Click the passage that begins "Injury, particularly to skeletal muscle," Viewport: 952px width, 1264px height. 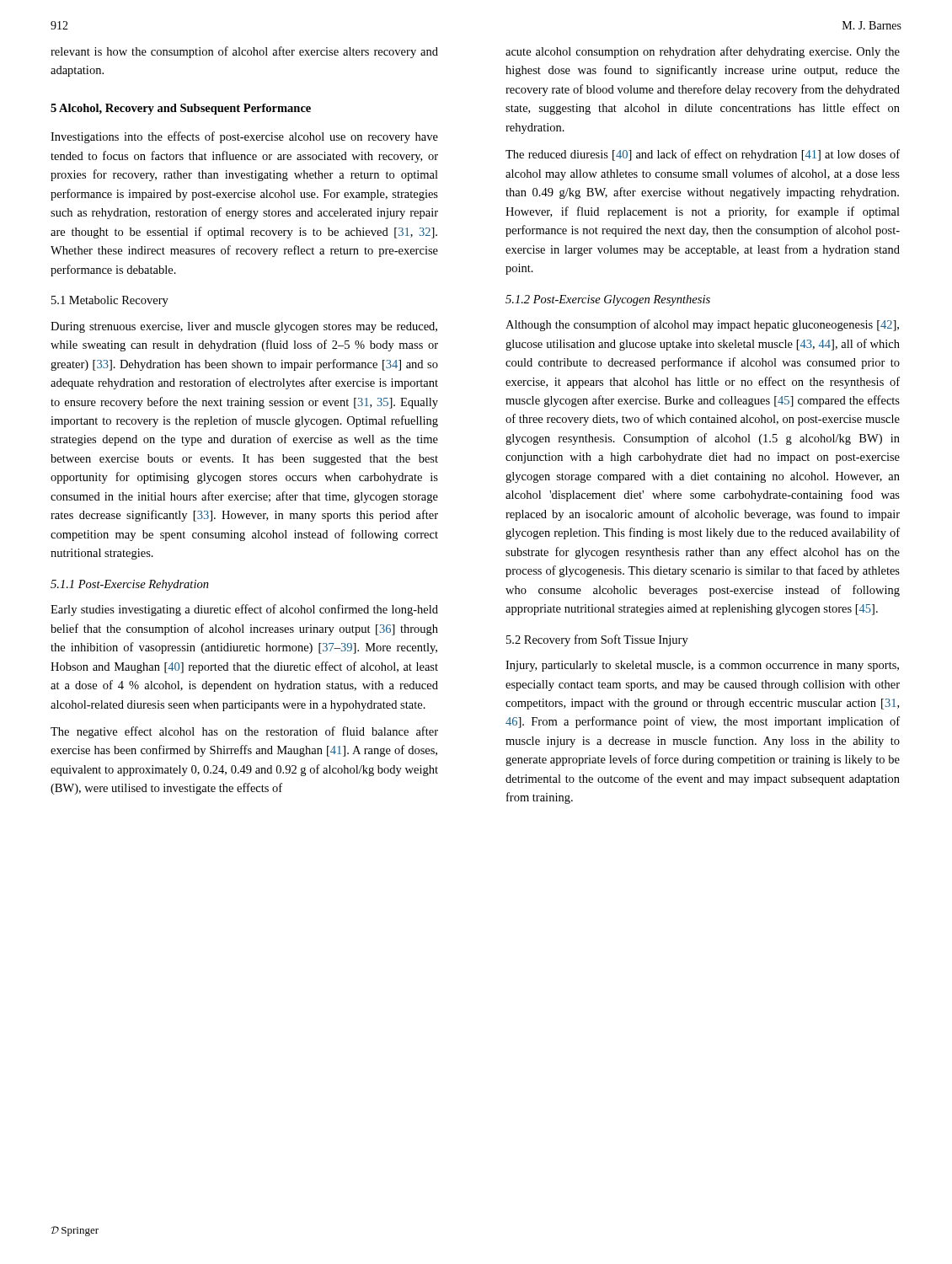click(x=703, y=731)
